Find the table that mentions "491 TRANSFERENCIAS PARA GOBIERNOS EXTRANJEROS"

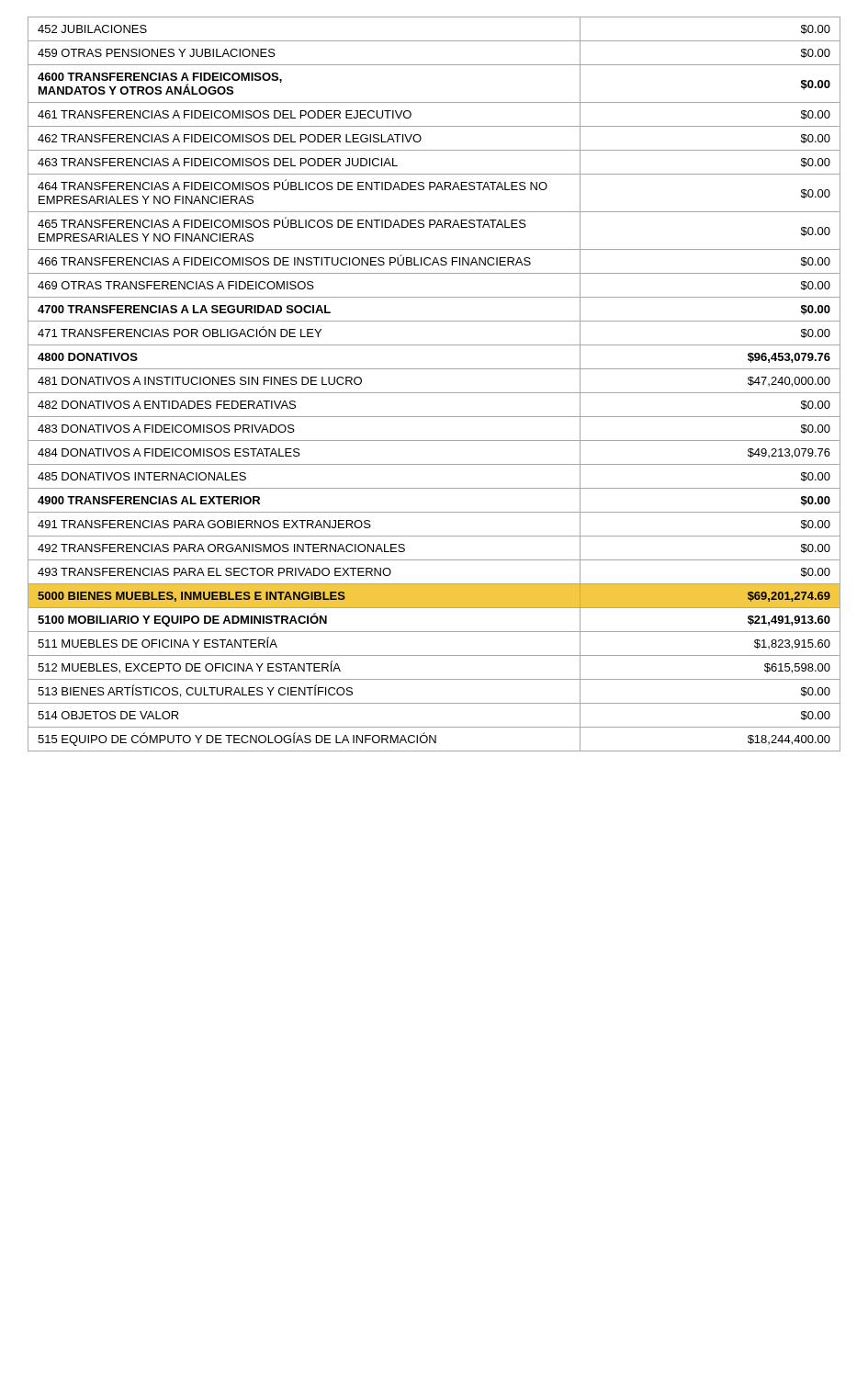coord(434,384)
